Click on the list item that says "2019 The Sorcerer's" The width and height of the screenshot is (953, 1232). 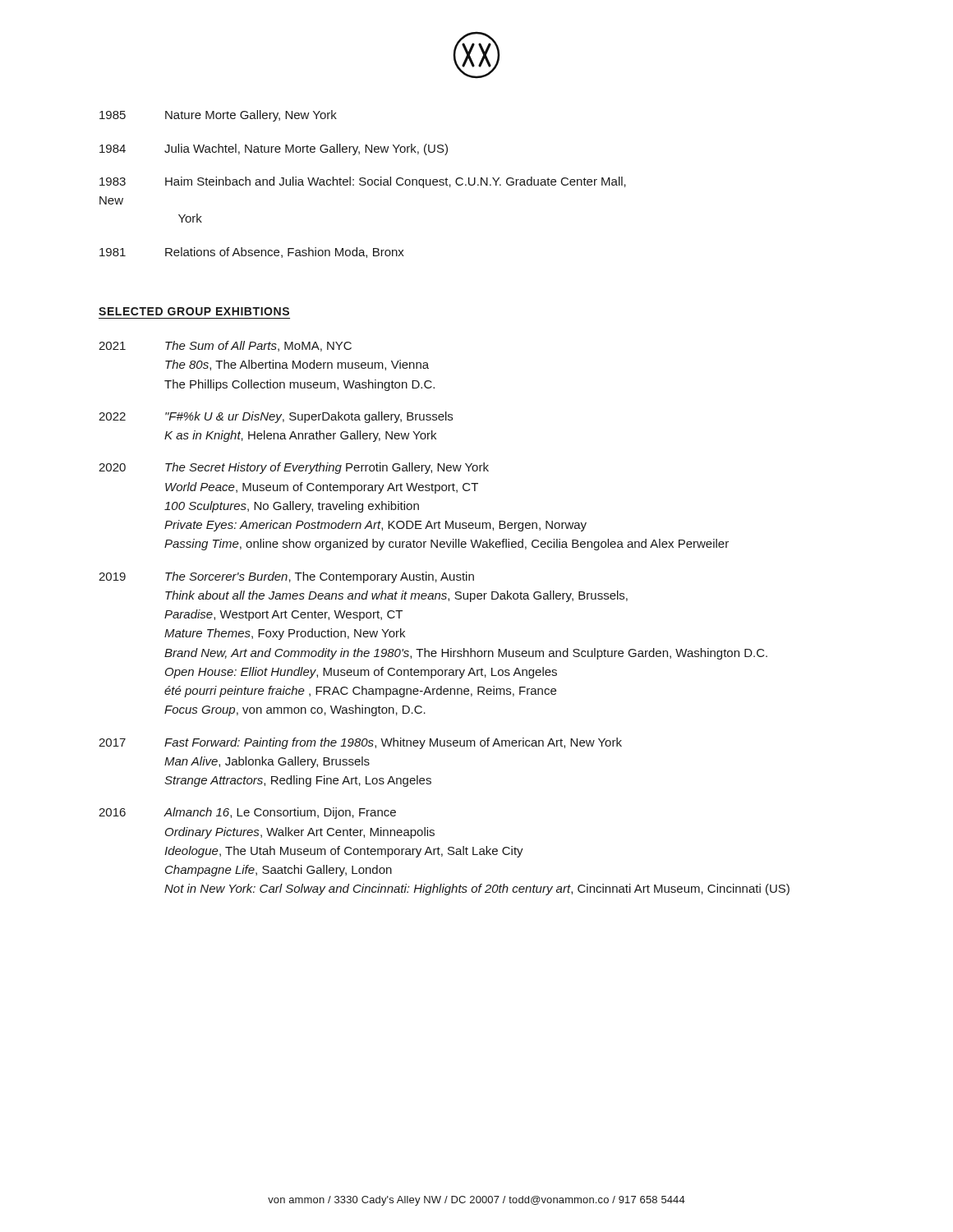point(485,643)
